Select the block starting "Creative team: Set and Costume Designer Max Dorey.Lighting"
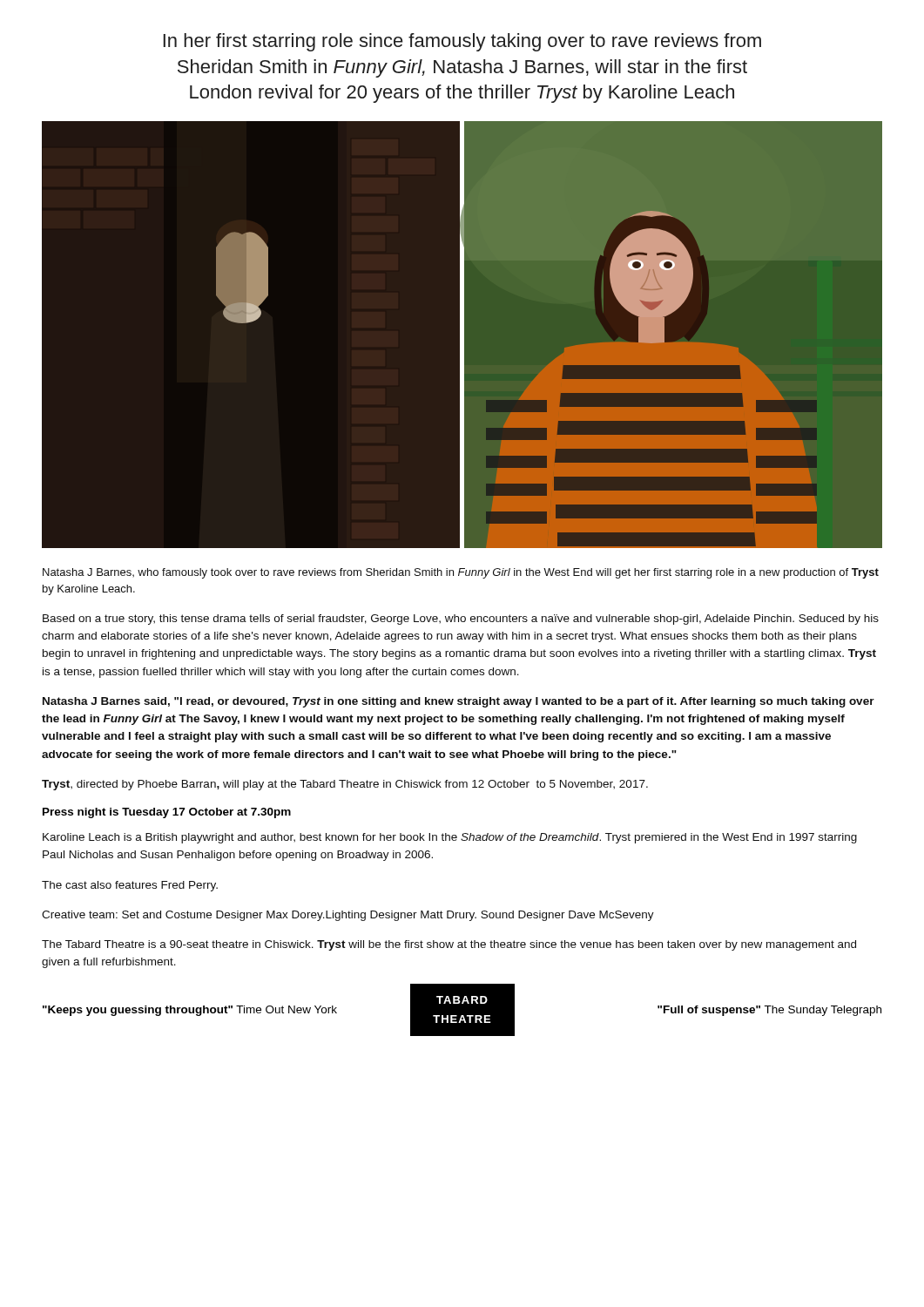Screen dimensions: 1307x924 (348, 914)
